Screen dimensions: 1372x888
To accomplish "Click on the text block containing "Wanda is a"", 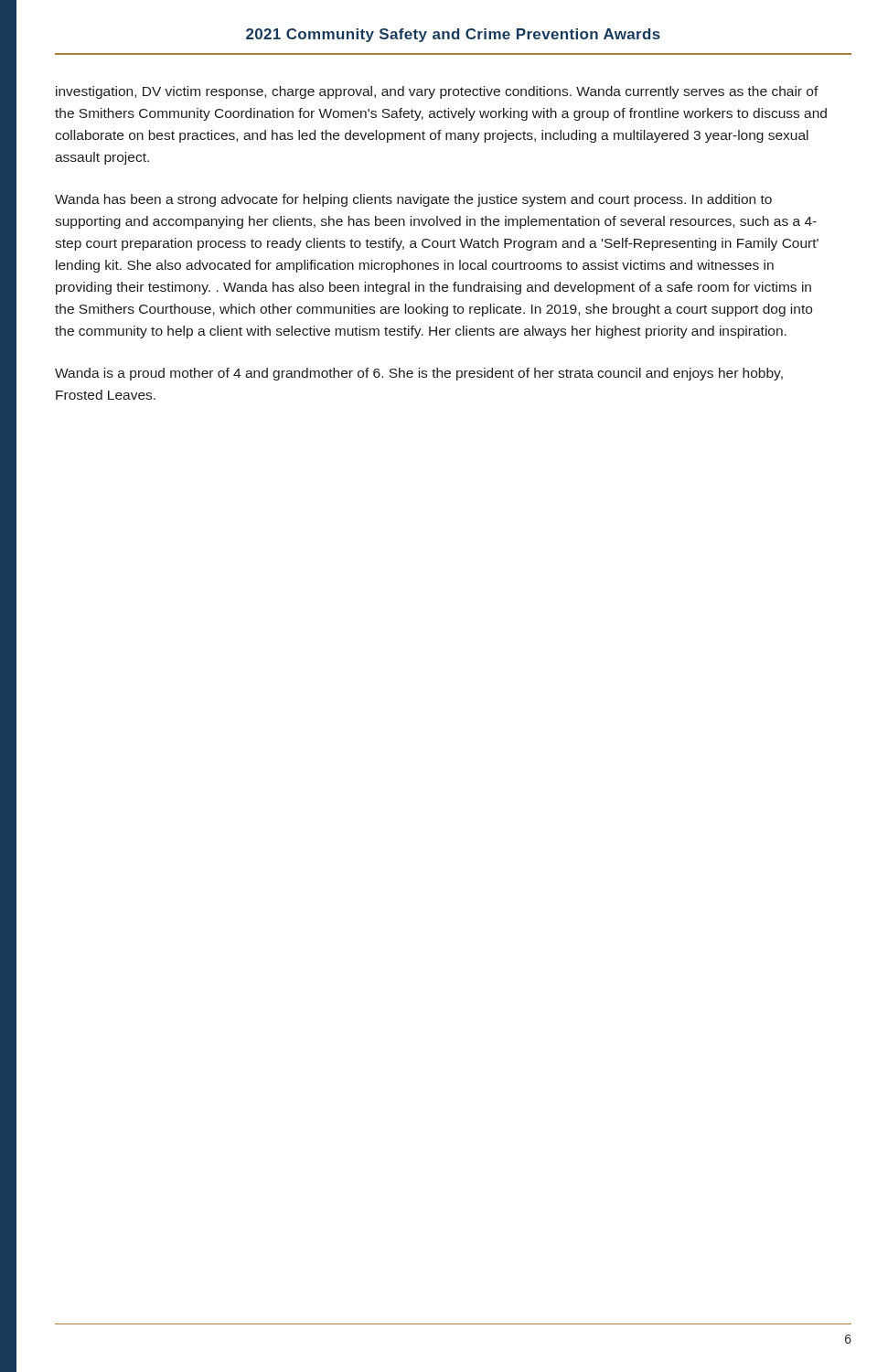I will point(419,384).
